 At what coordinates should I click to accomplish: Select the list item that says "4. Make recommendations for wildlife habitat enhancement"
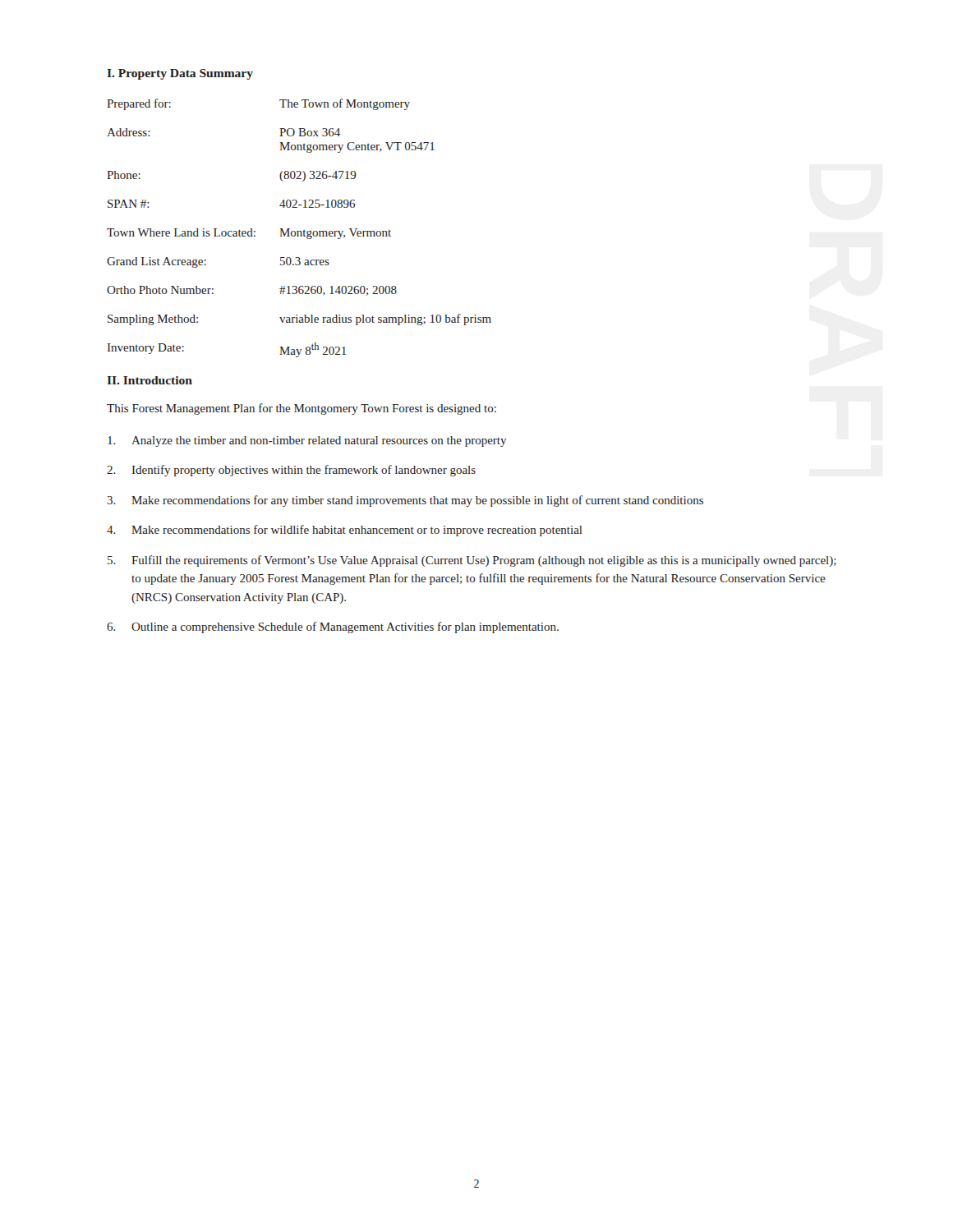476,530
